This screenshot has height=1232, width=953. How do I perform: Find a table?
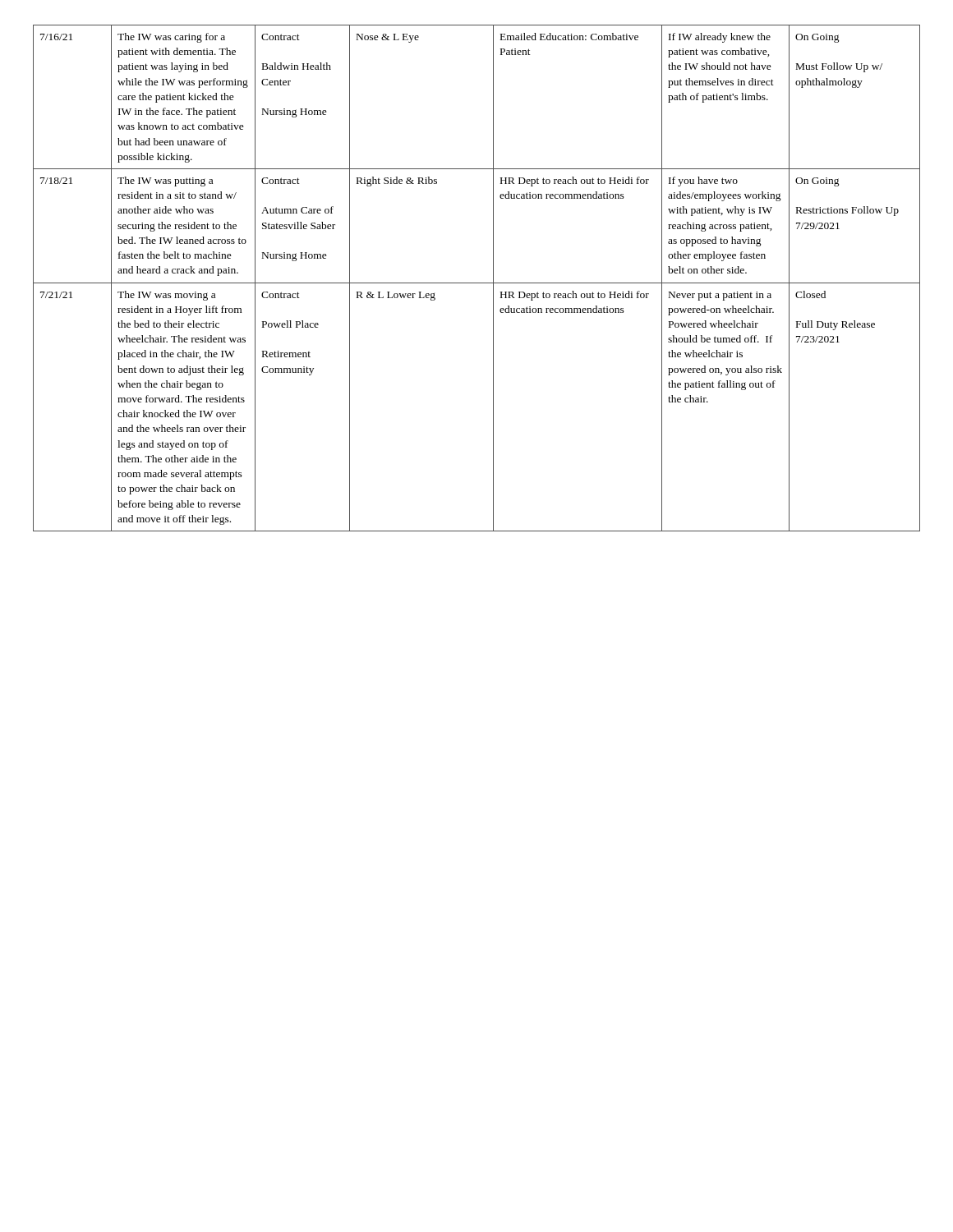point(476,278)
